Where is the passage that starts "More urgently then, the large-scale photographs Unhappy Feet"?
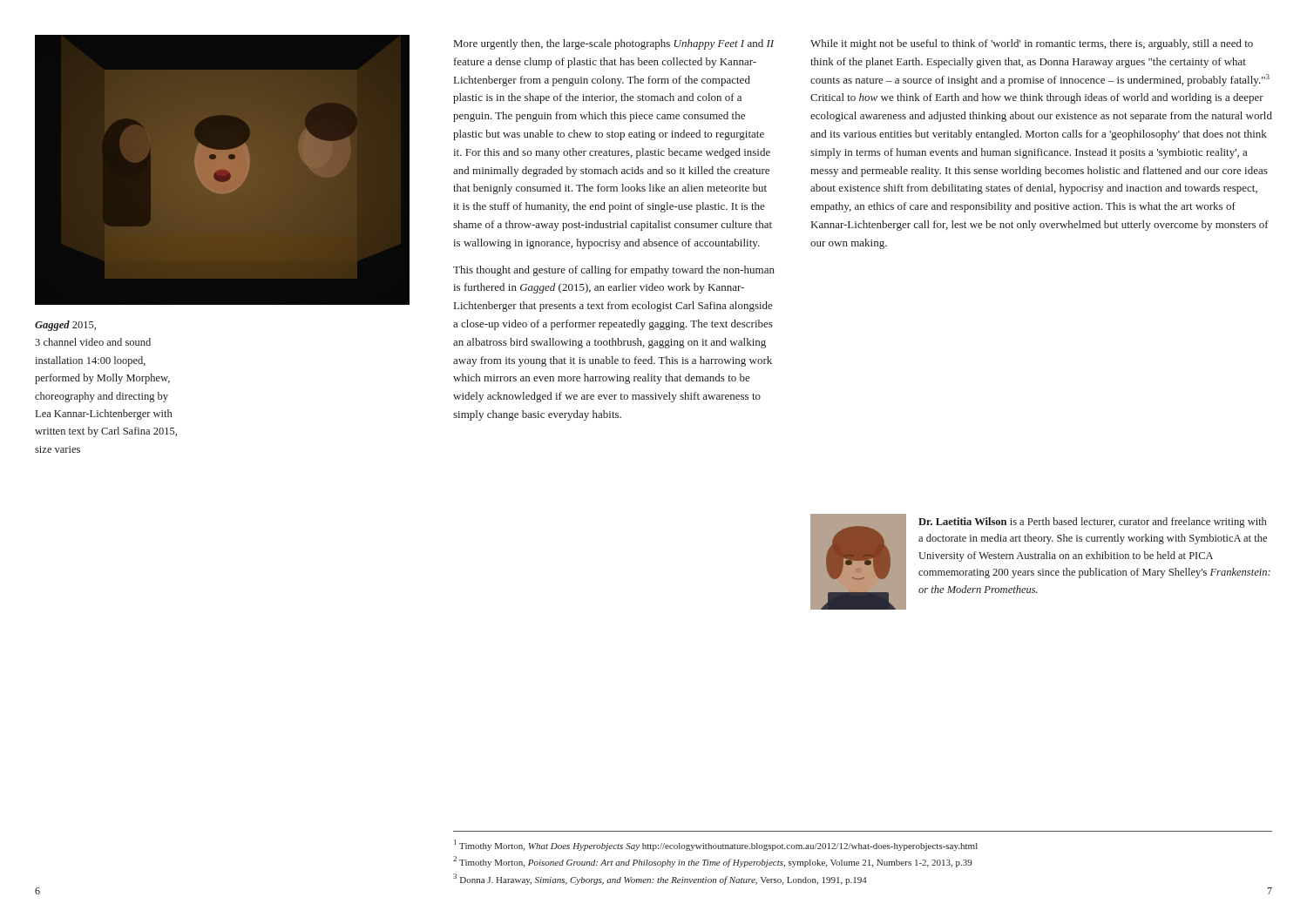 point(614,143)
